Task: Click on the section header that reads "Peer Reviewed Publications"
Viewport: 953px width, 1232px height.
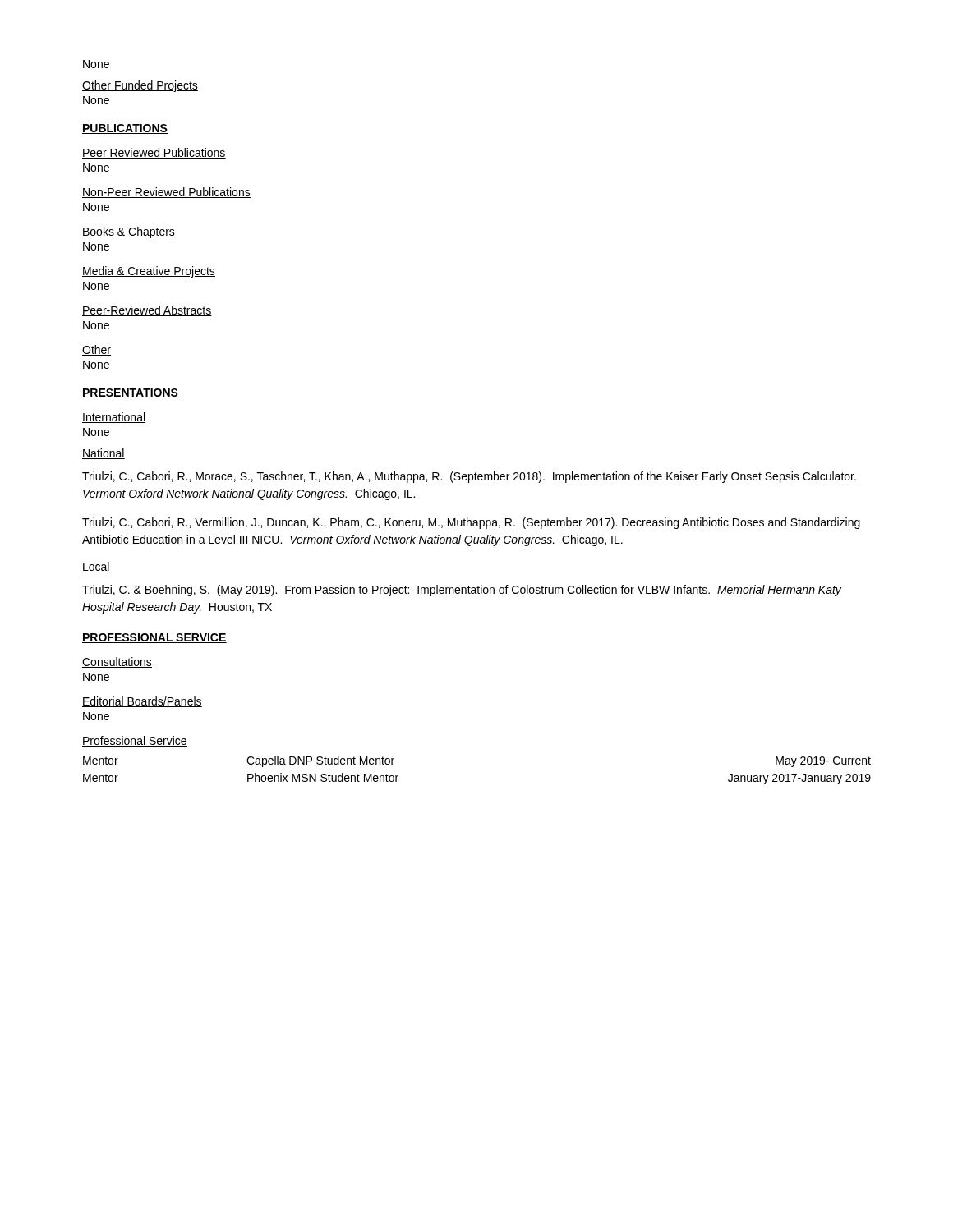Action: (x=154, y=153)
